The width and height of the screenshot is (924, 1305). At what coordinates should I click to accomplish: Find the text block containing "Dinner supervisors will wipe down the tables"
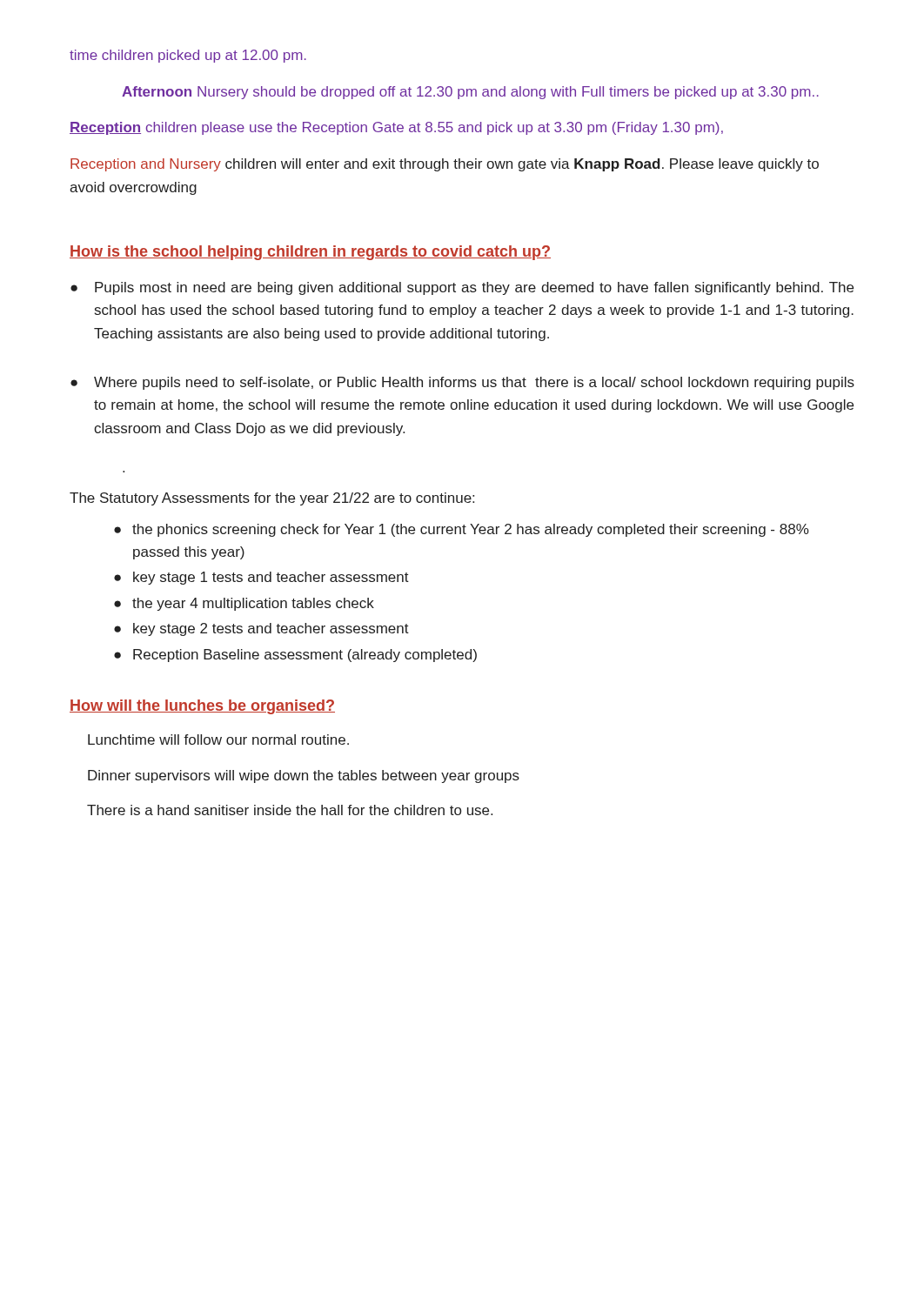pos(303,775)
